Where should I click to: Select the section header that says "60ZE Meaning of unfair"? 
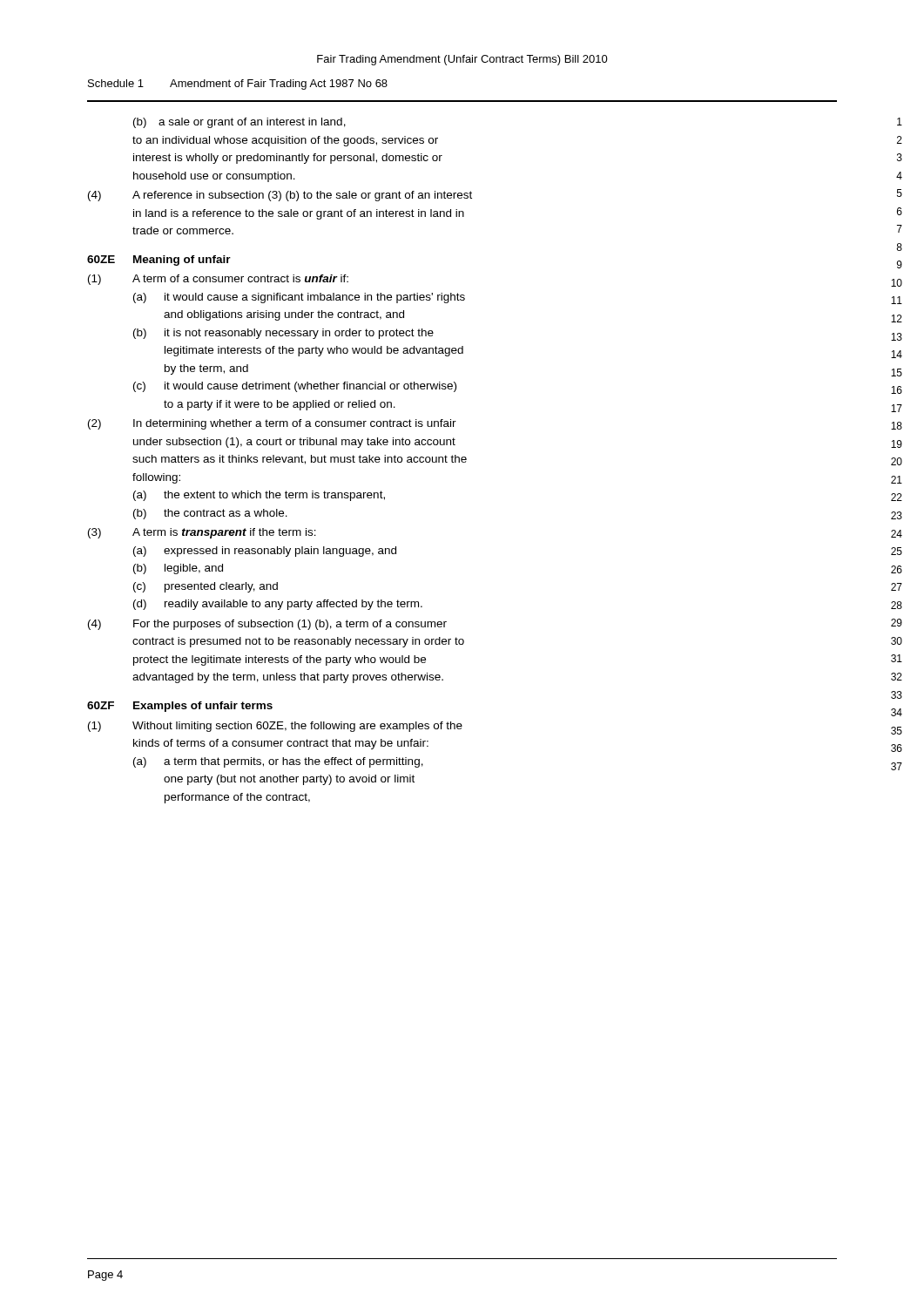coord(159,260)
